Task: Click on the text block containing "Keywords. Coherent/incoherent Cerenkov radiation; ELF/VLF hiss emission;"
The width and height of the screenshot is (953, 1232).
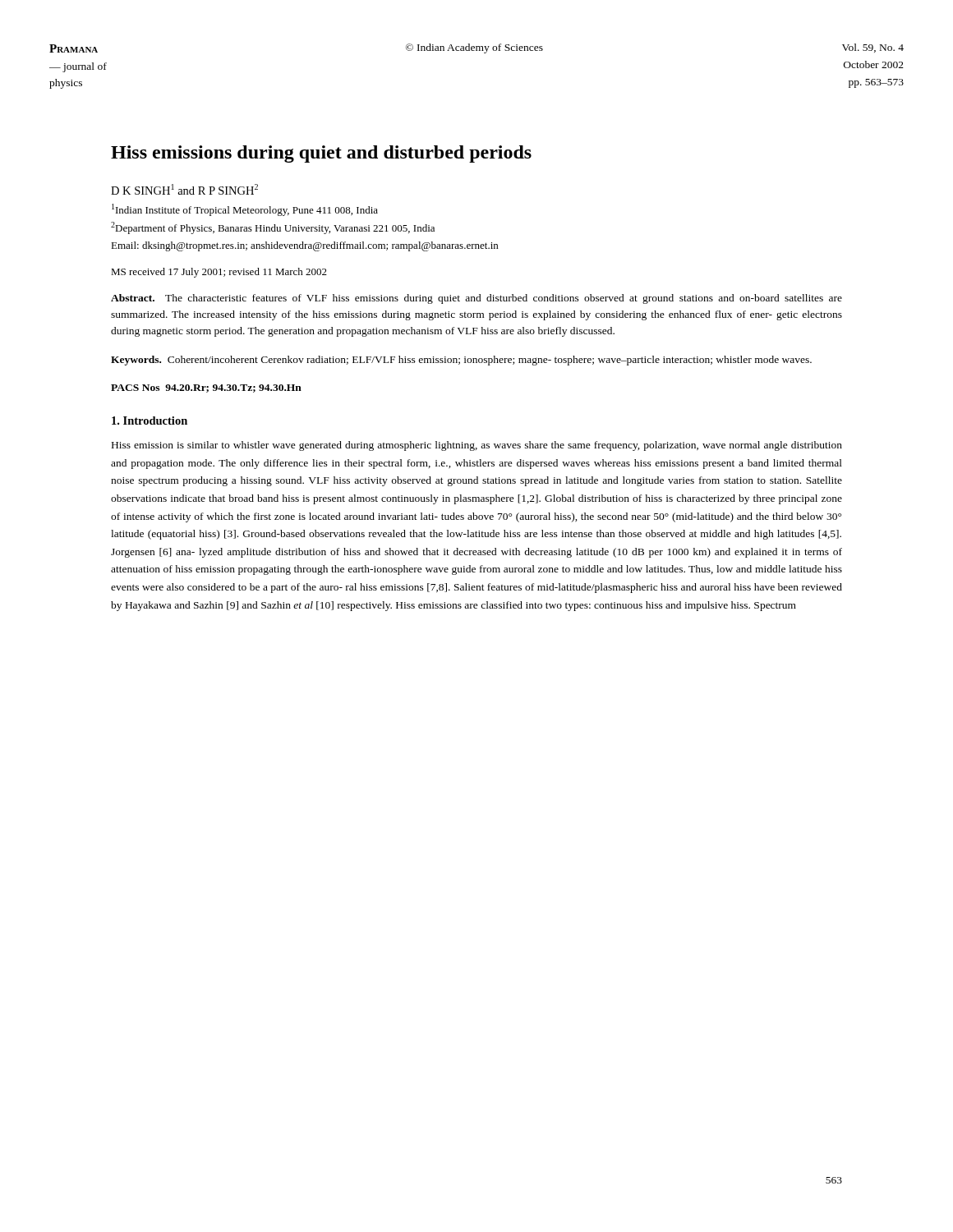Action: click(x=462, y=359)
